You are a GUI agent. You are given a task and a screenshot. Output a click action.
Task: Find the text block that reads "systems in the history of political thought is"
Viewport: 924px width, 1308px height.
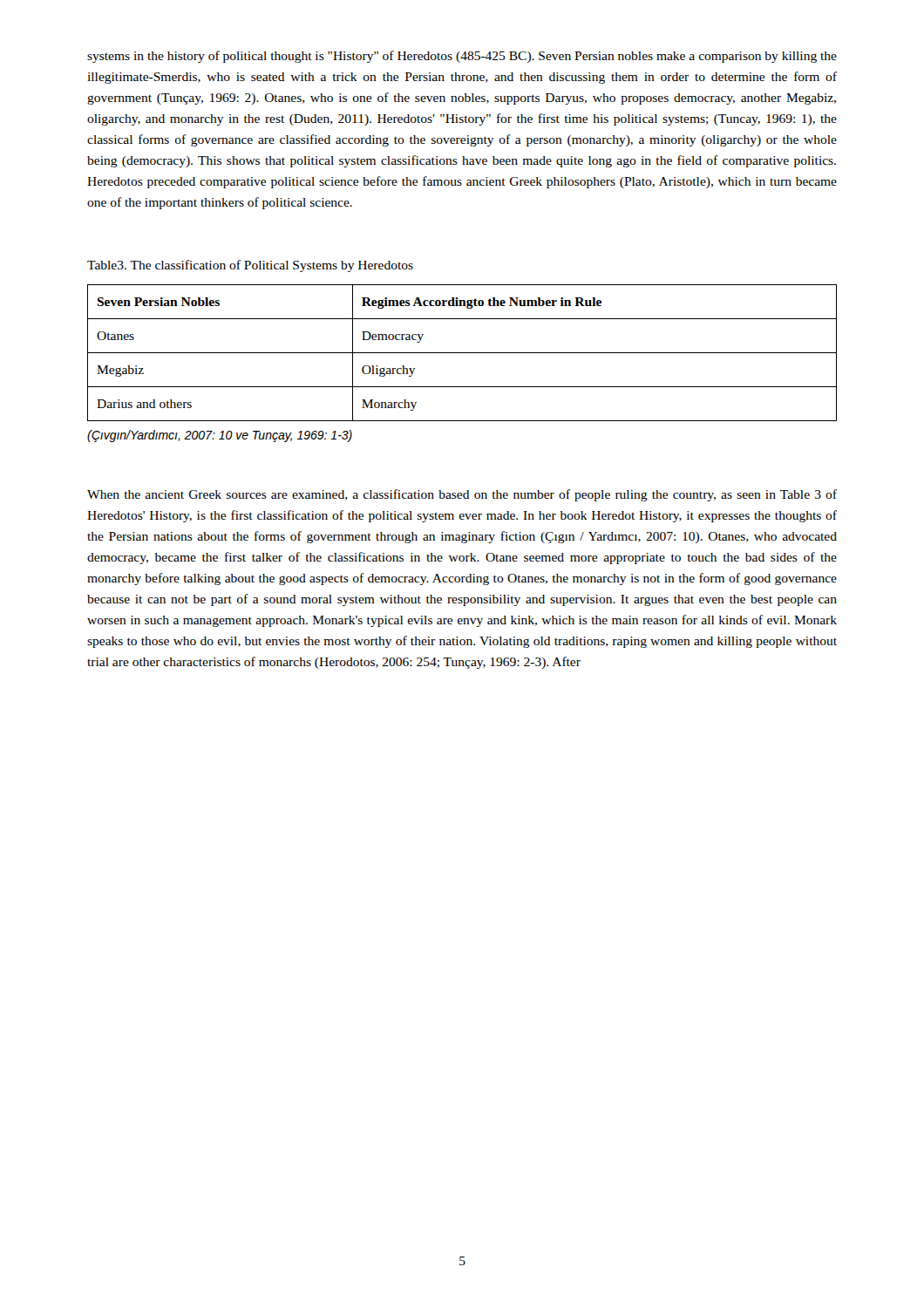coord(462,129)
